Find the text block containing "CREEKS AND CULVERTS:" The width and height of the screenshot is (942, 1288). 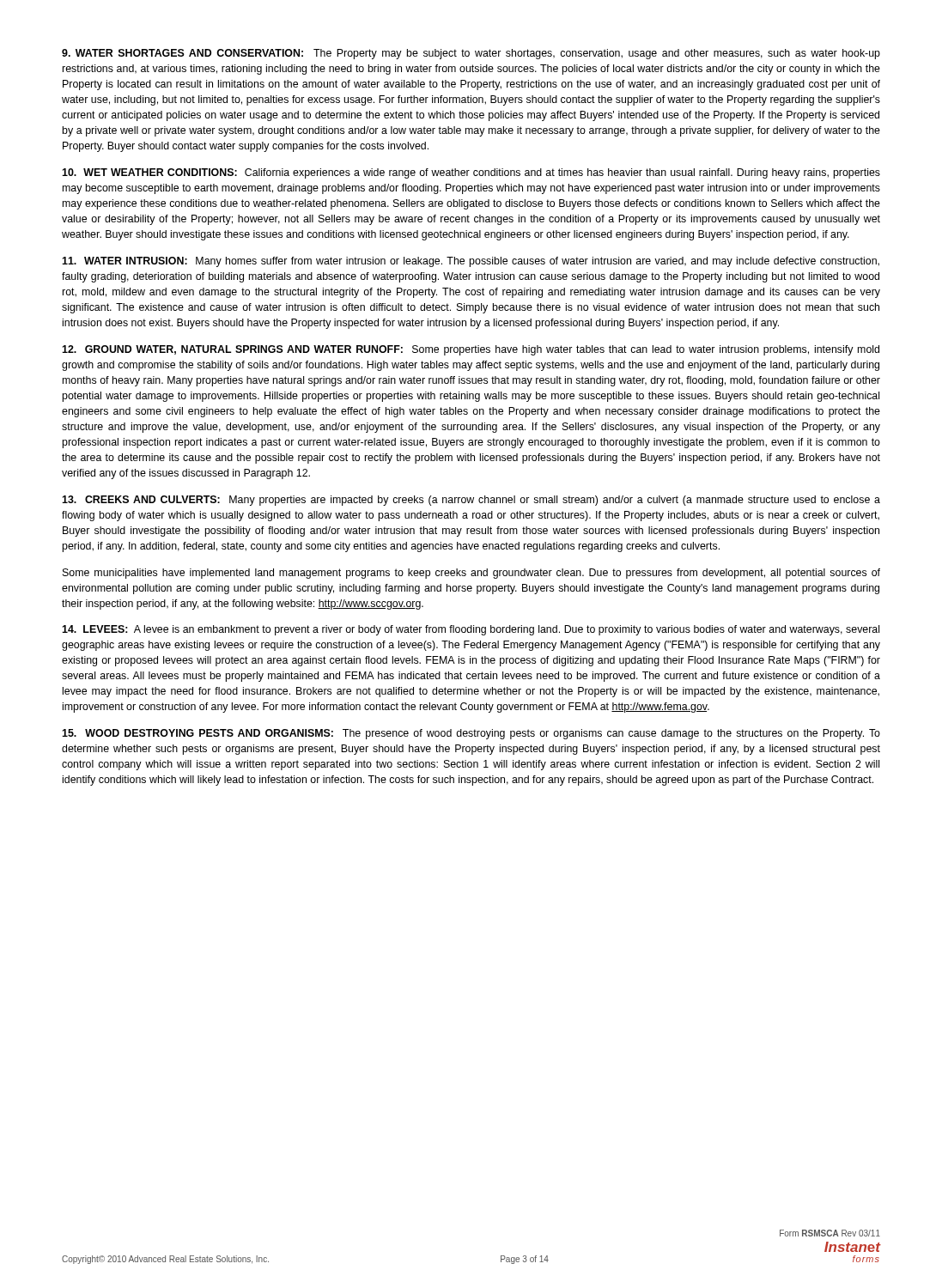pyautogui.click(x=471, y=523)
